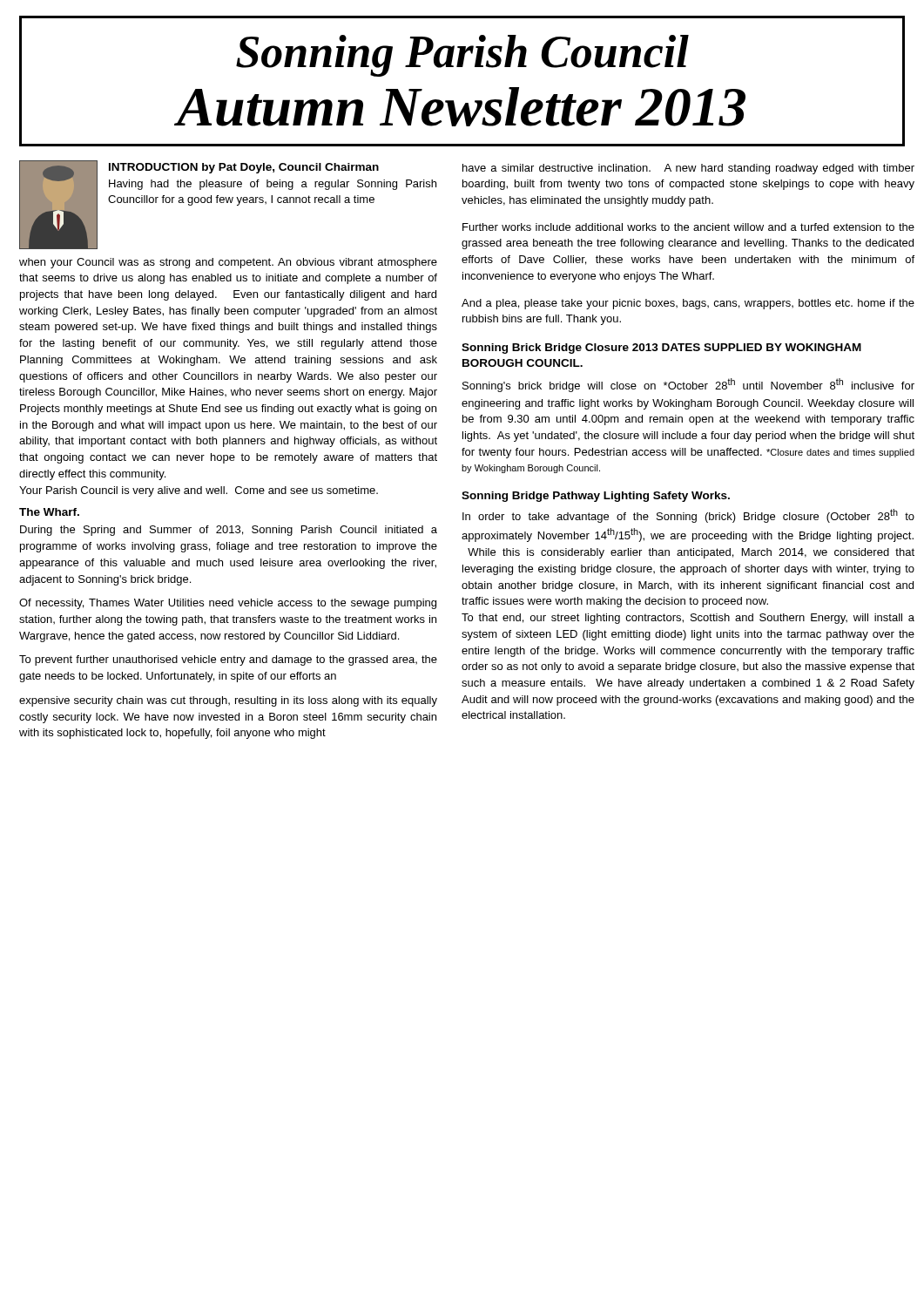Navigate to the text starting "have a similar"
The height and width of the screenshot is (1307, 924).
coord(688,184)
